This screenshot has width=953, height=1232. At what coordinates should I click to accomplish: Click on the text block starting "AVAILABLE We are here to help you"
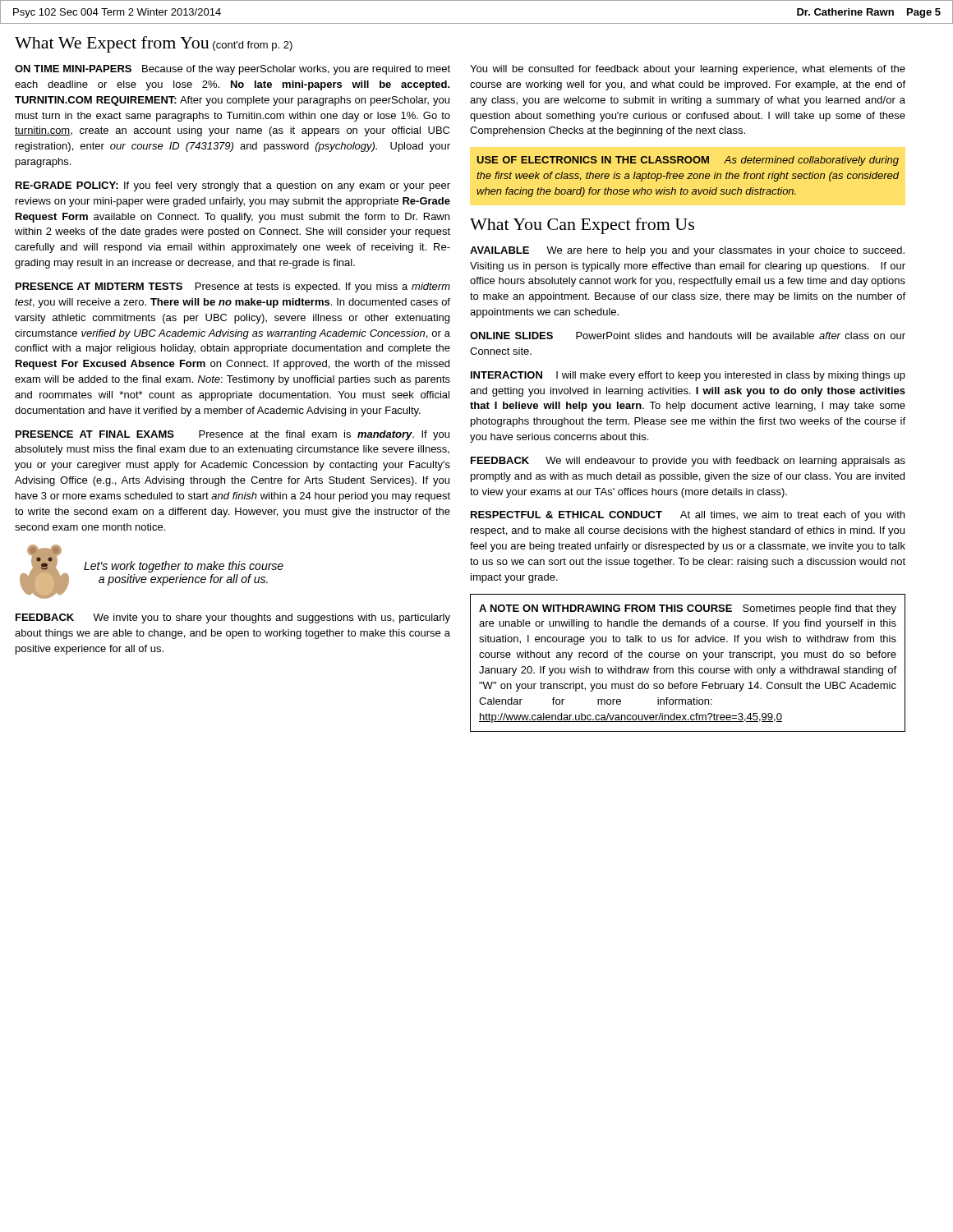[688, 281]
